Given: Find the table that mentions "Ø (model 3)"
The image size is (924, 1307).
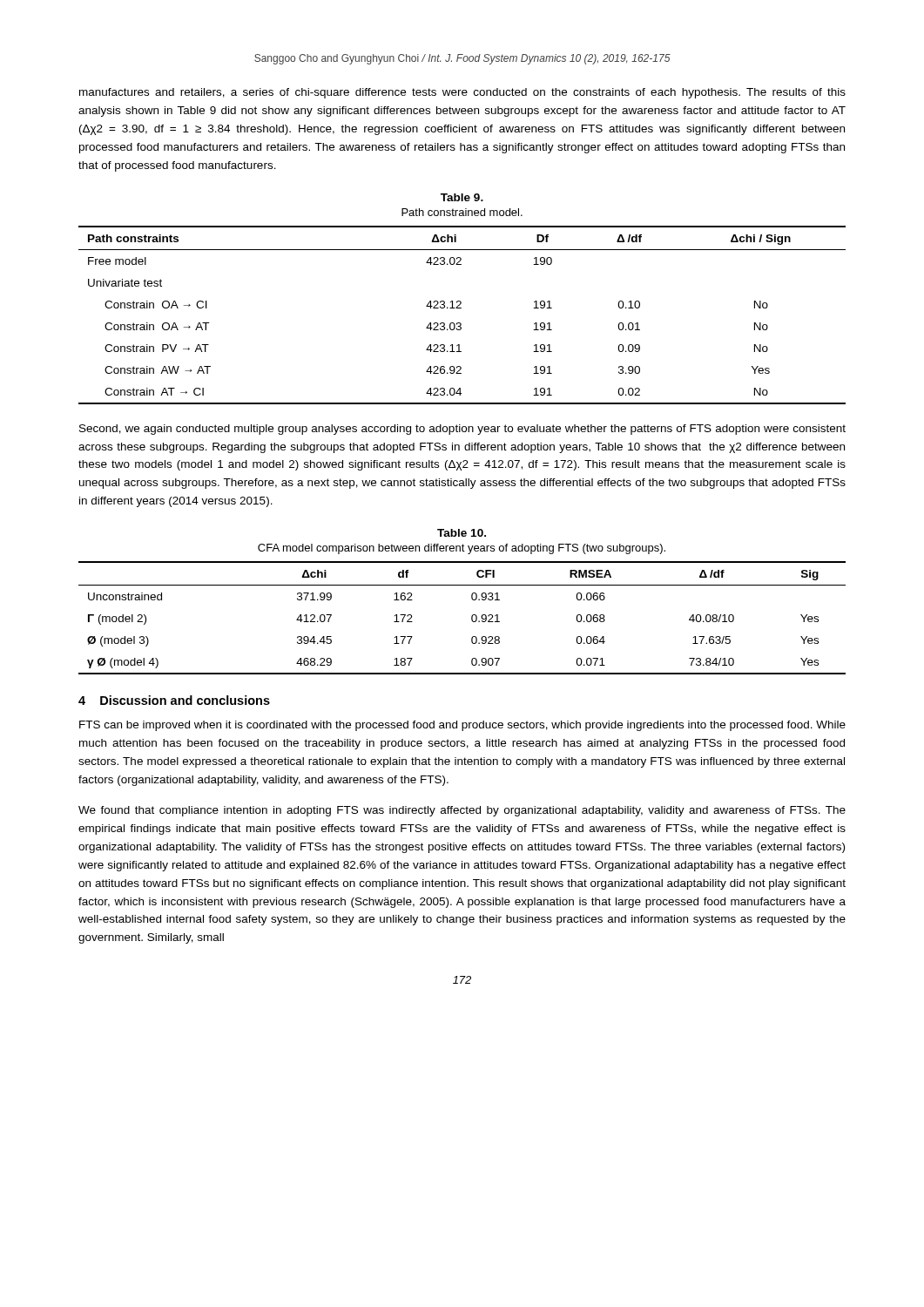Looking at the screenshot, I should point(462,618).
